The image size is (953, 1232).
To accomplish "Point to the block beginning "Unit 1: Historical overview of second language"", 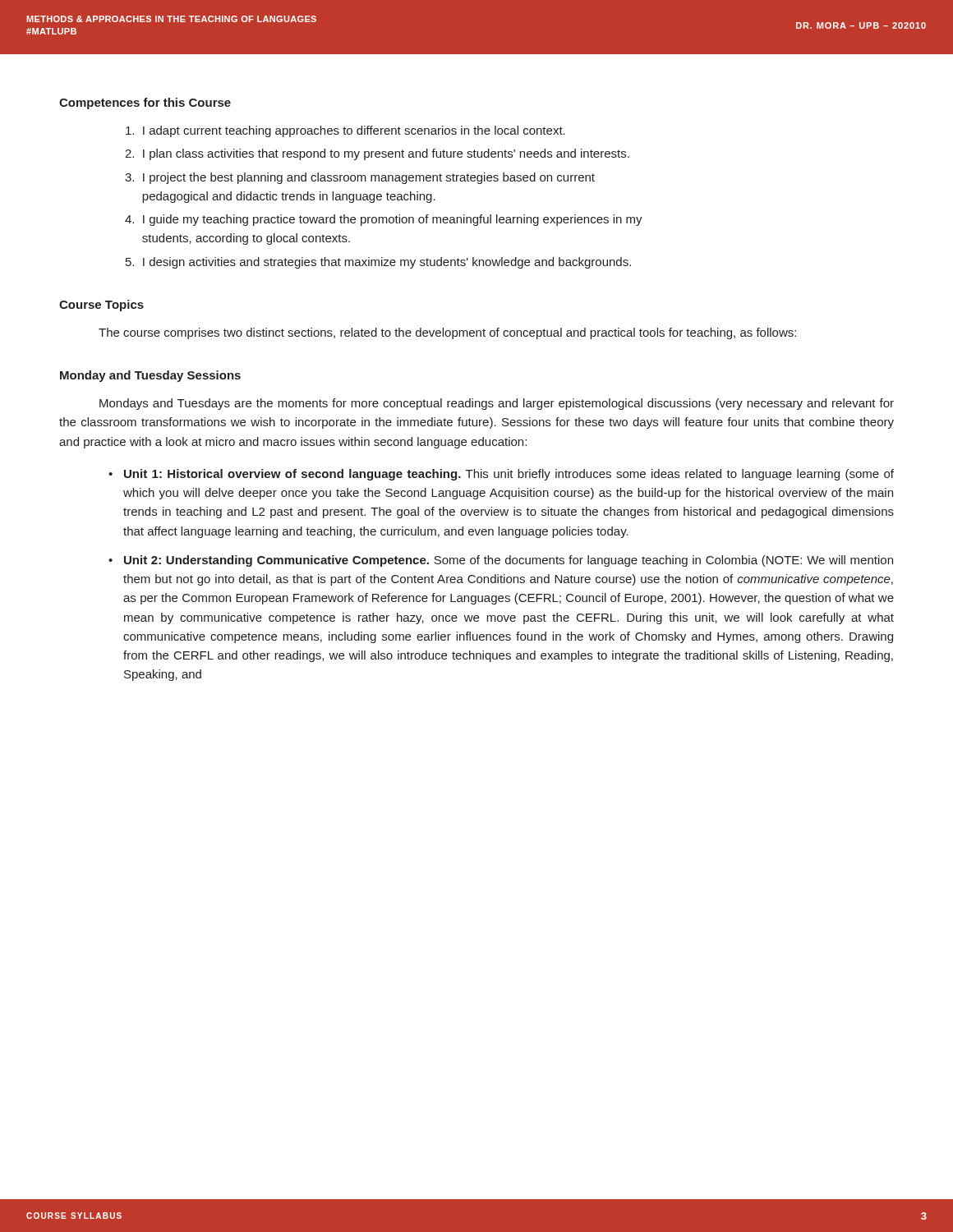I will [x=501, y=502].
